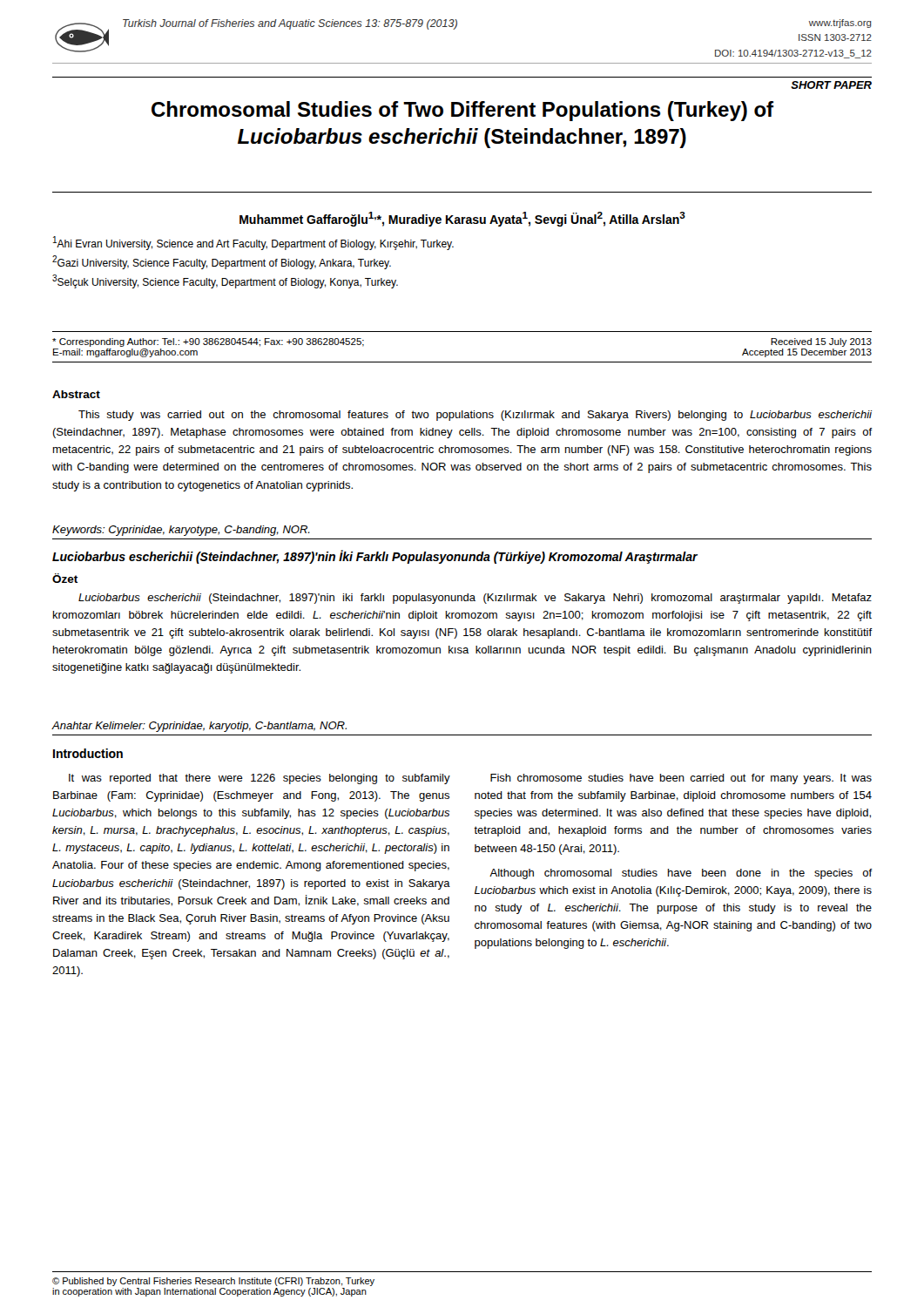This screenshot has width=924, height=1307.
Task: Find the passage starting "Corresponding Author: Tel.: +90"
Action: click(208, 342)
